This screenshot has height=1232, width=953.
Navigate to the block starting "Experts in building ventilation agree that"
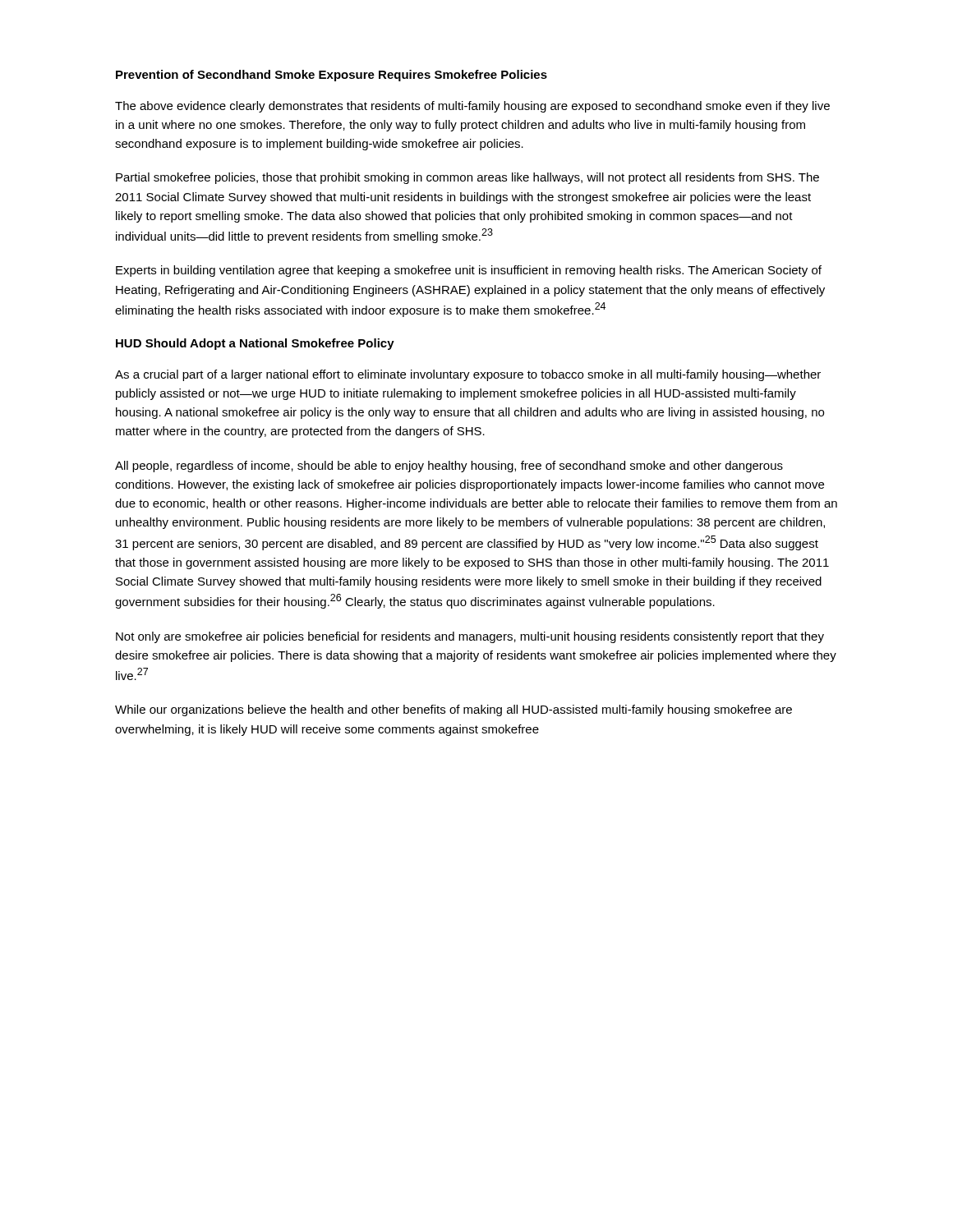click(470, 290)
